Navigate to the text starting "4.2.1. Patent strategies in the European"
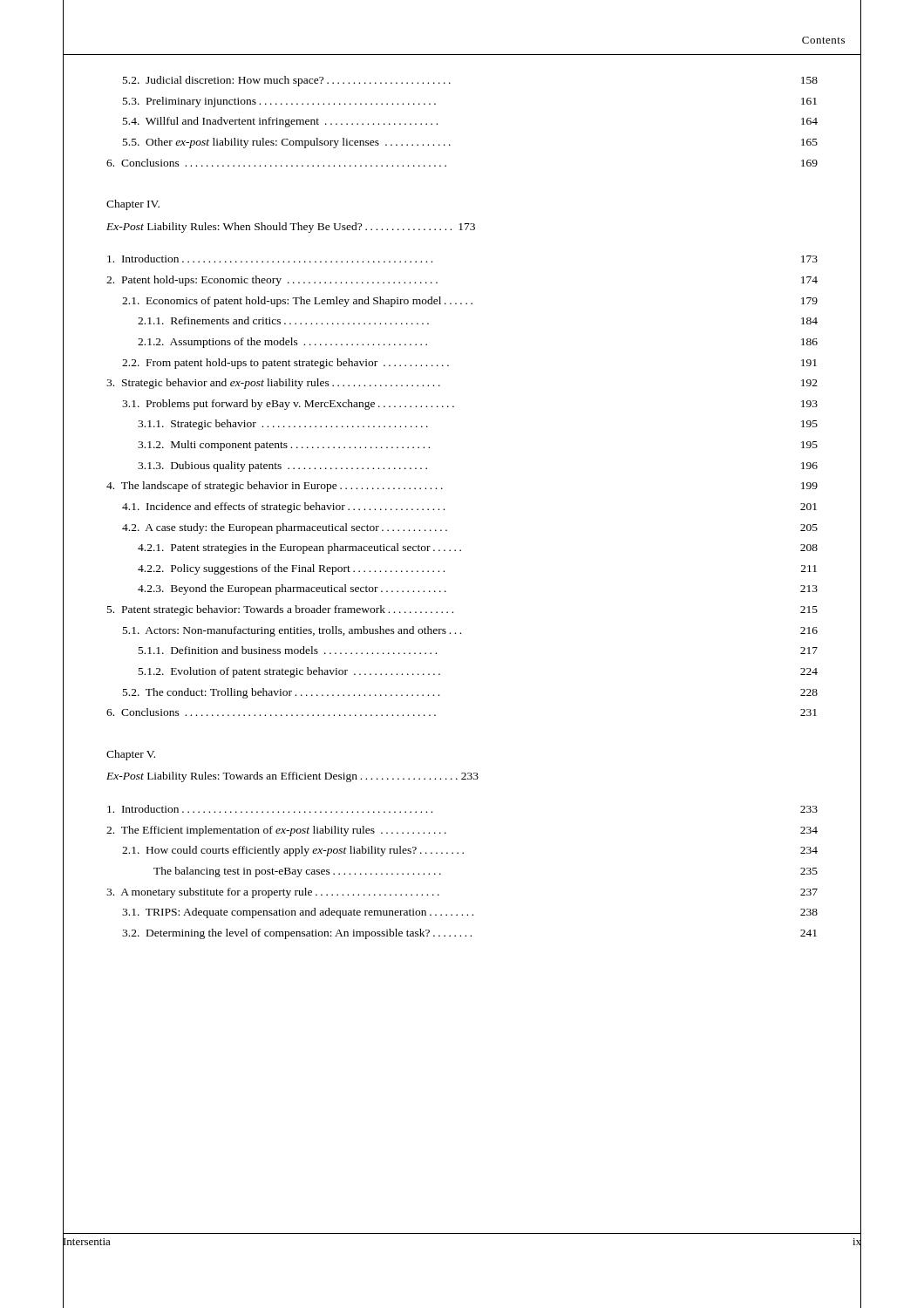 coord(284,548)
